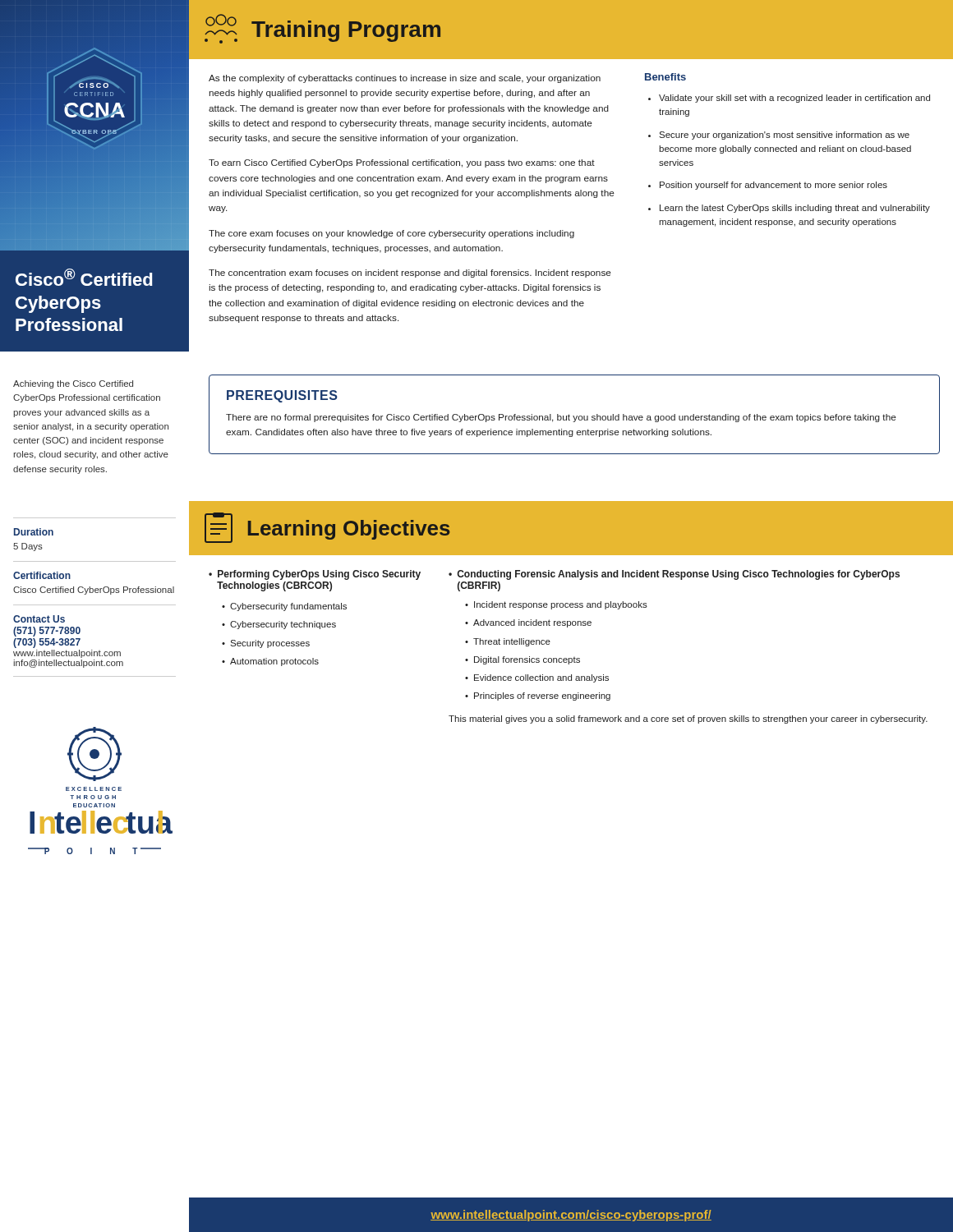Find the text block containing "Certification Cisco Certified"
This screenshot has height=1232, width=953.
(x=94, y=583)
